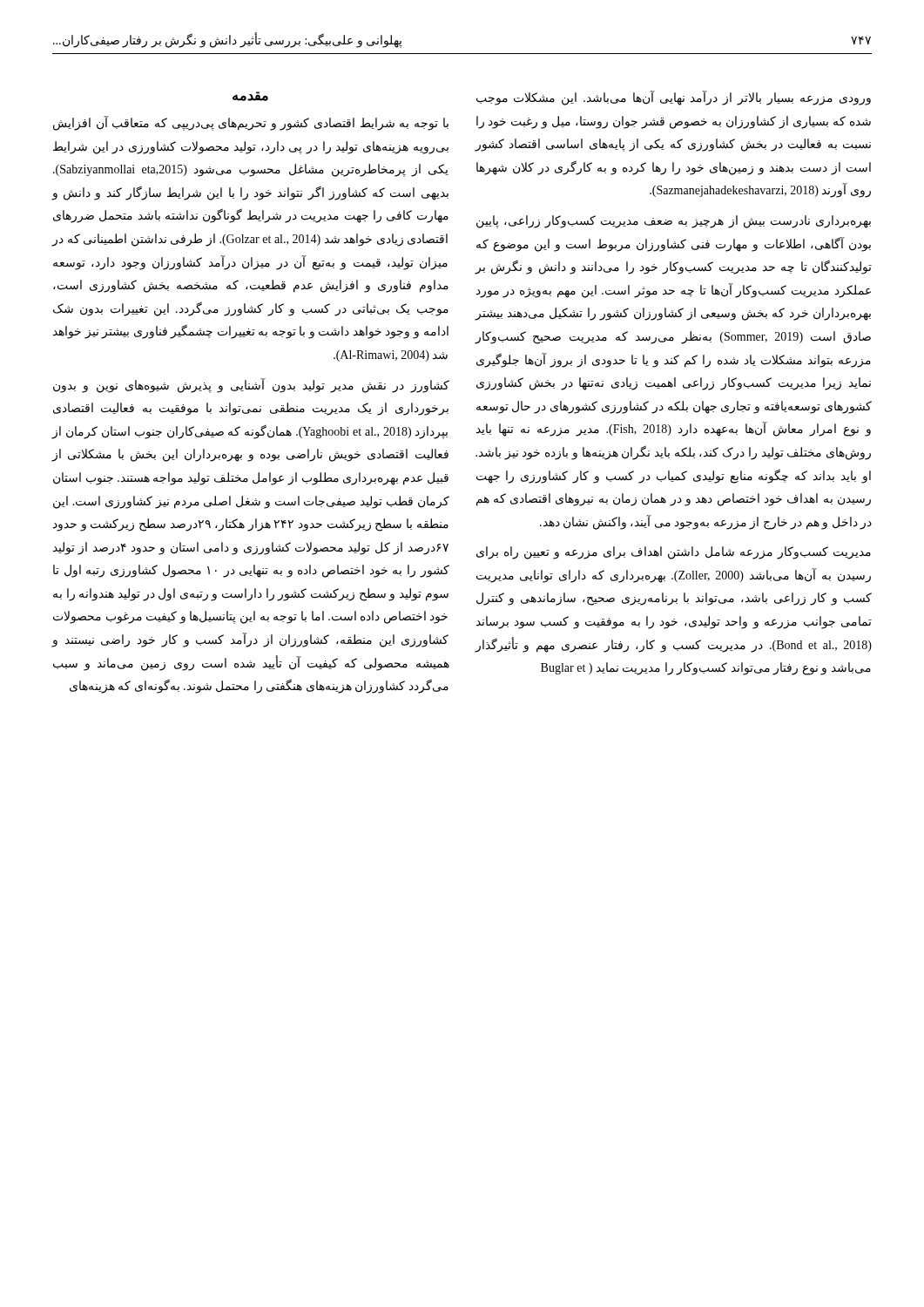Find the text block that says "با توجه به شرایط اقتصادی"
This screenshot has width=924, height=1307.
[251, 239]
